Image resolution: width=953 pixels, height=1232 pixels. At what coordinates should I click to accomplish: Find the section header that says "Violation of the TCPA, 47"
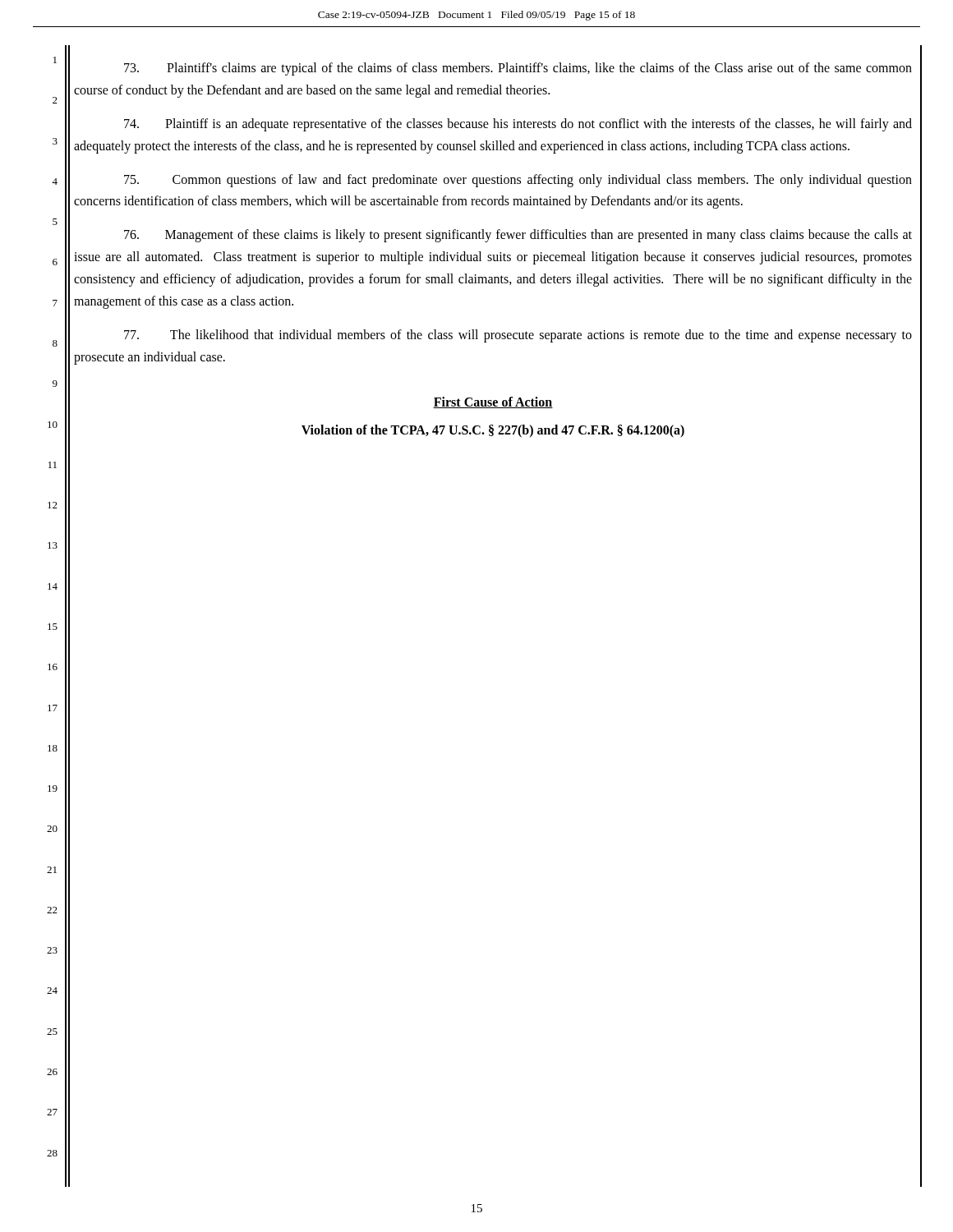493,430
